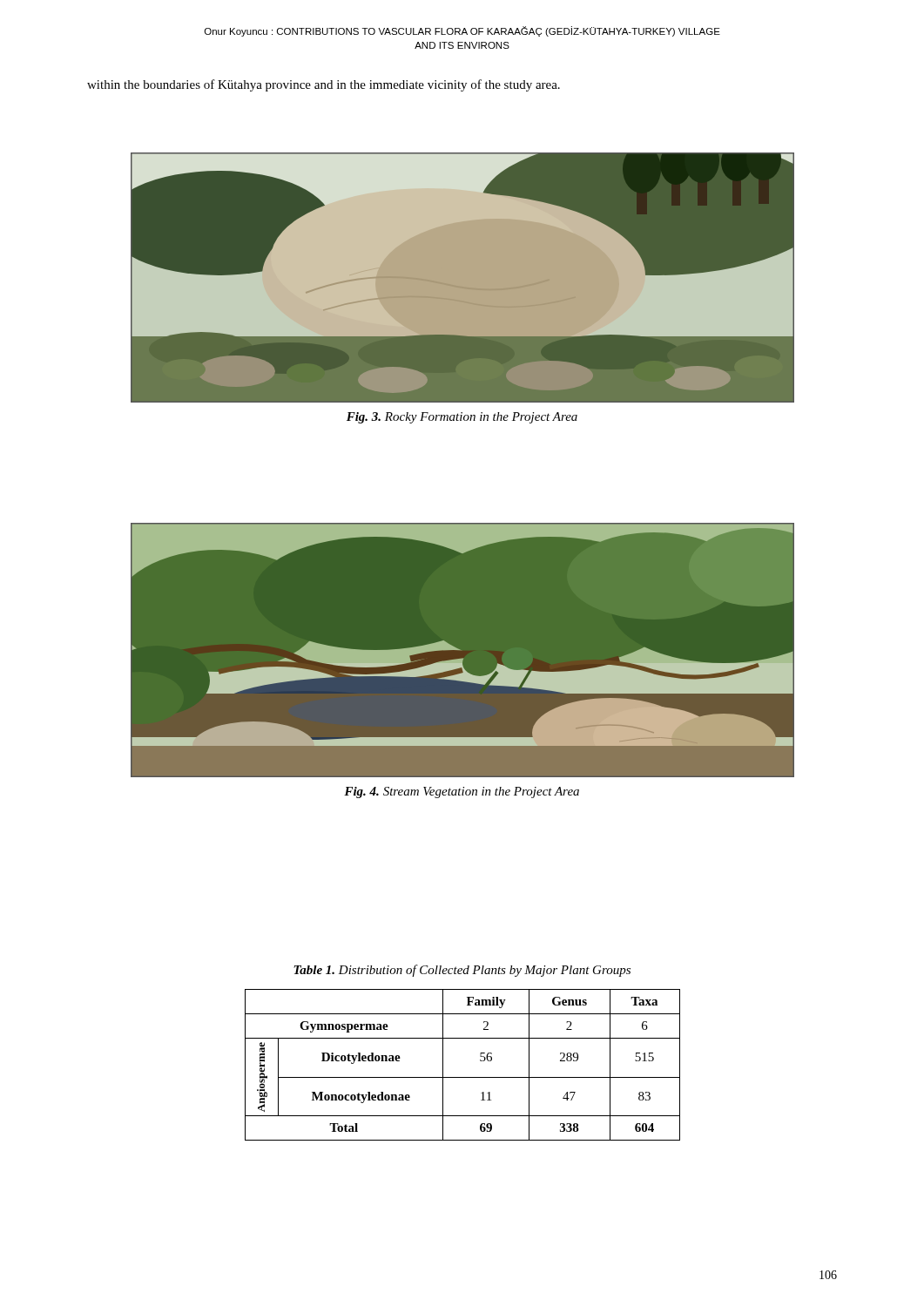
Task: Click the caption that begins "Fig. 4. Stream Vegetation in the Project"
Action: click(462, 791)
